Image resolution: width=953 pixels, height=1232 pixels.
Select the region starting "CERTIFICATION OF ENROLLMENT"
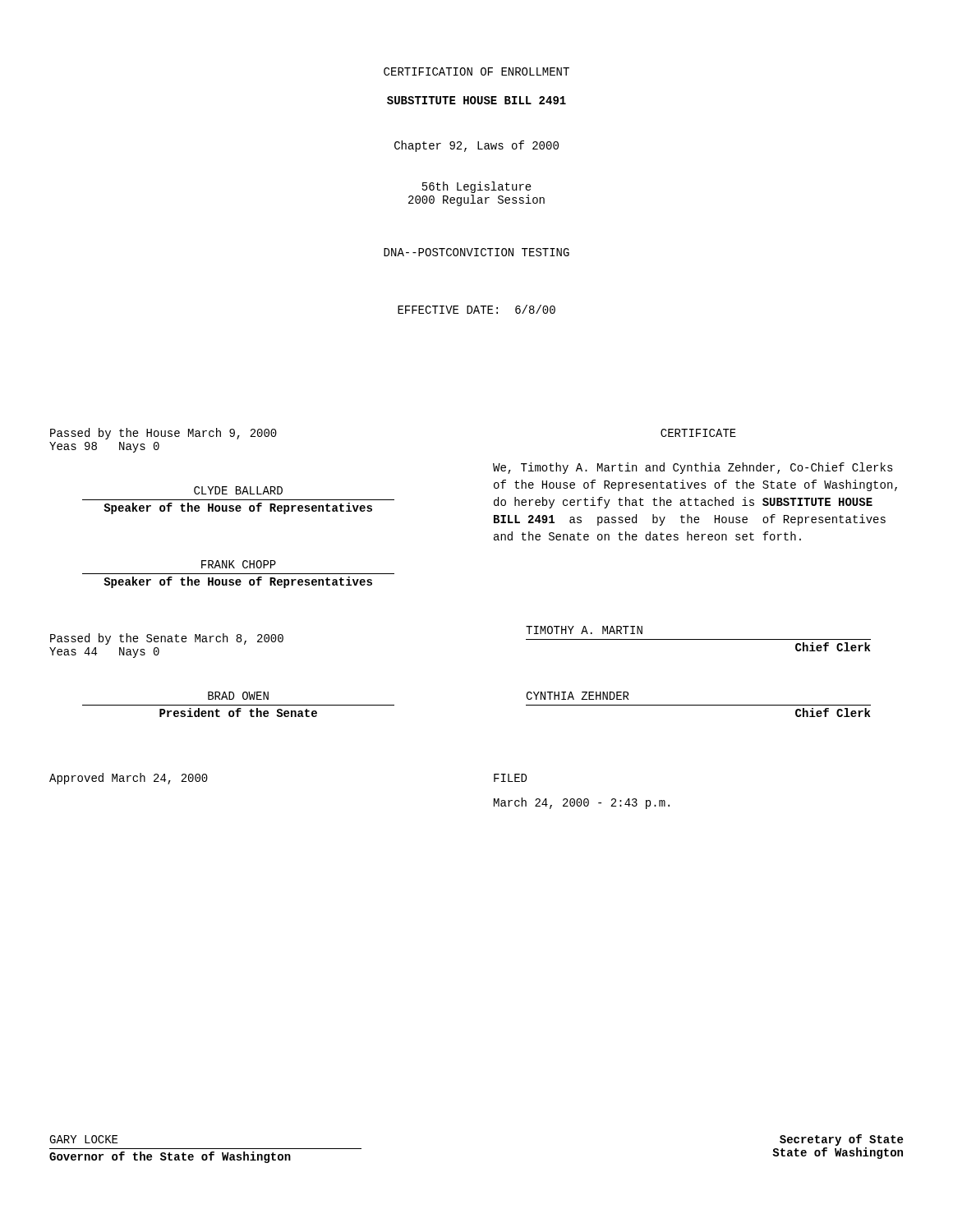tap(476, 72)
